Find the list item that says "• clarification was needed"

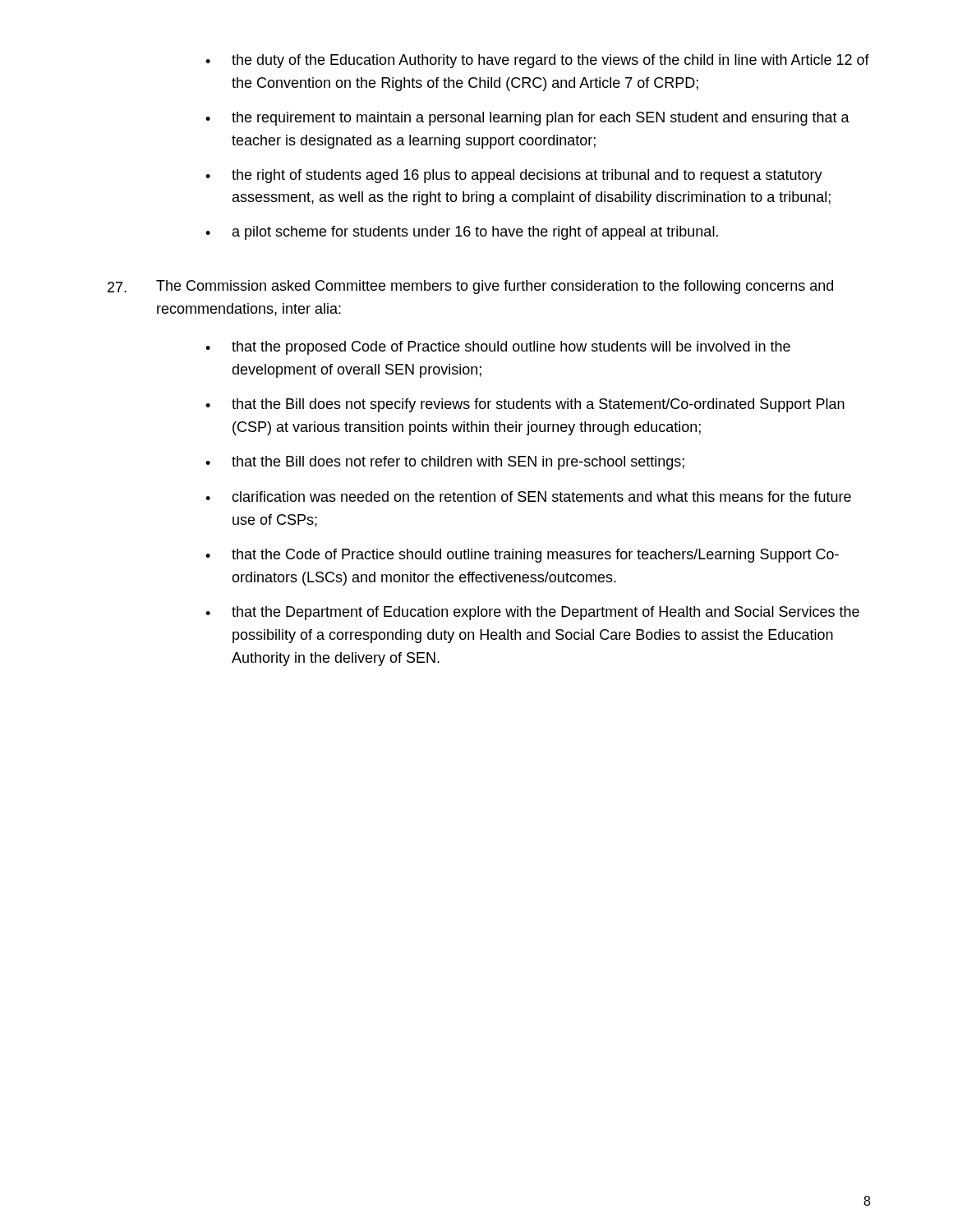pos(538,510)
